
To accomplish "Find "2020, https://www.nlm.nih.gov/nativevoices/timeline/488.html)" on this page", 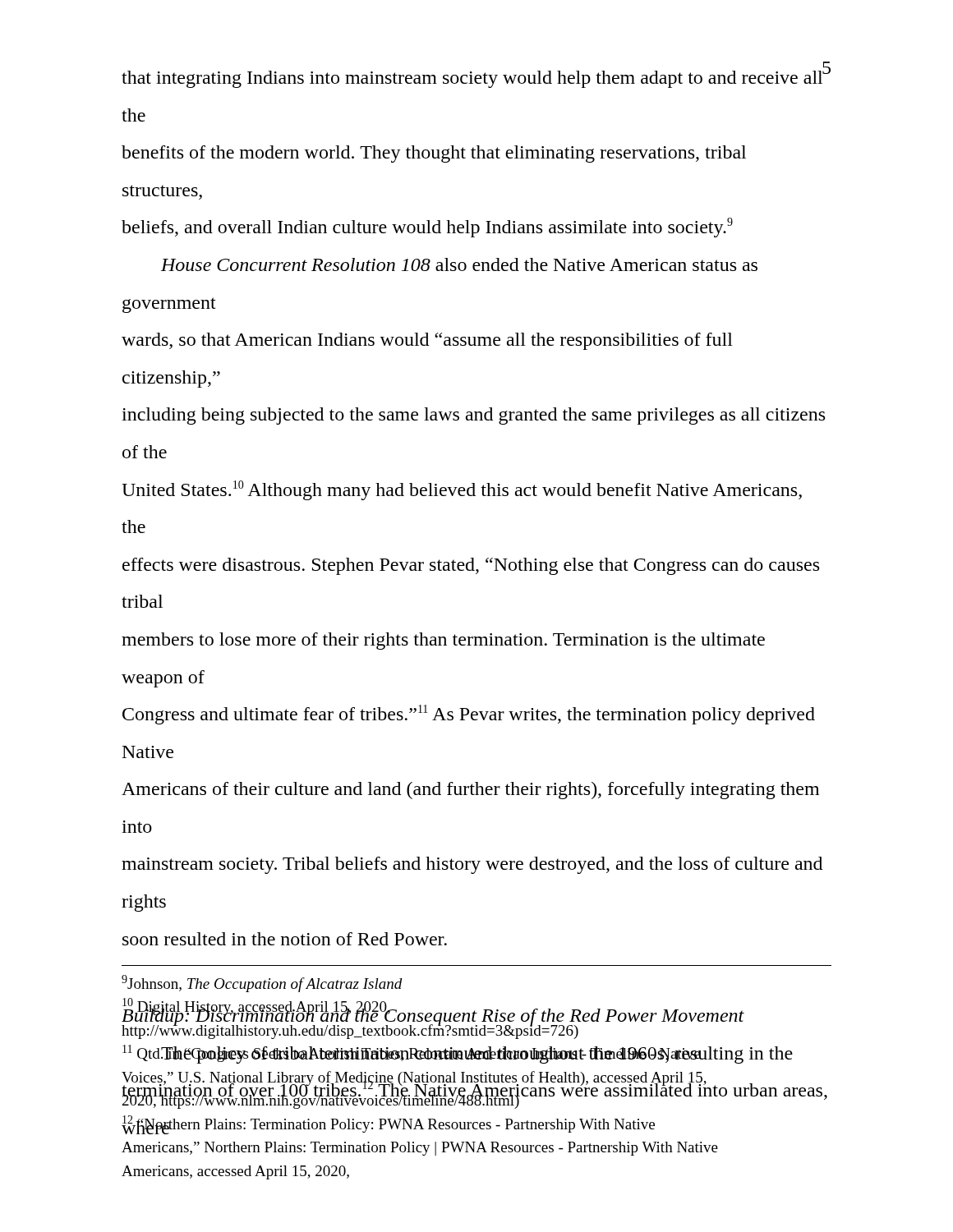I will click(321, 1100).
